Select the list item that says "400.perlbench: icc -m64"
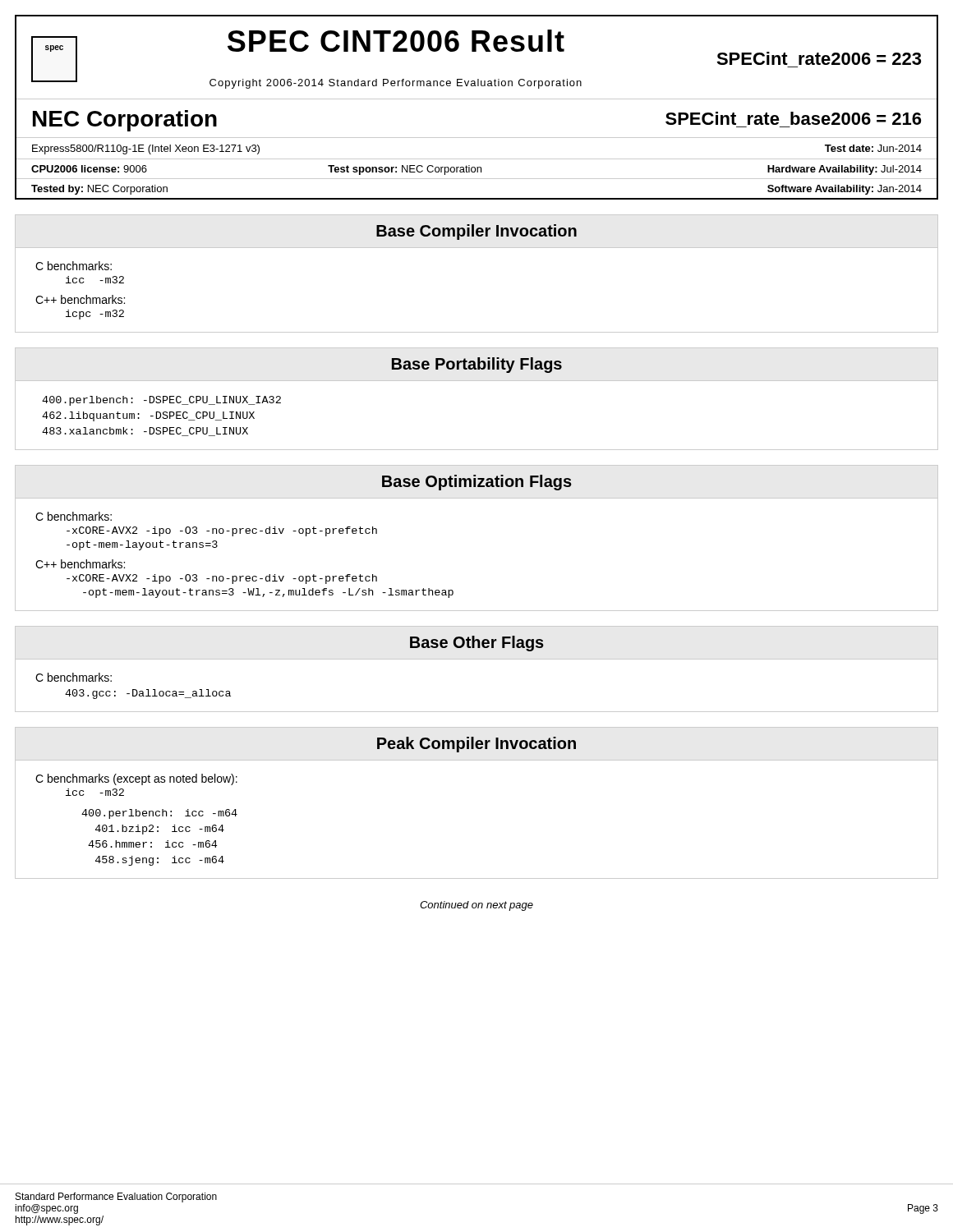Image resolution: width=953 pixels, height=1232 pixels. tap(159, 813)
